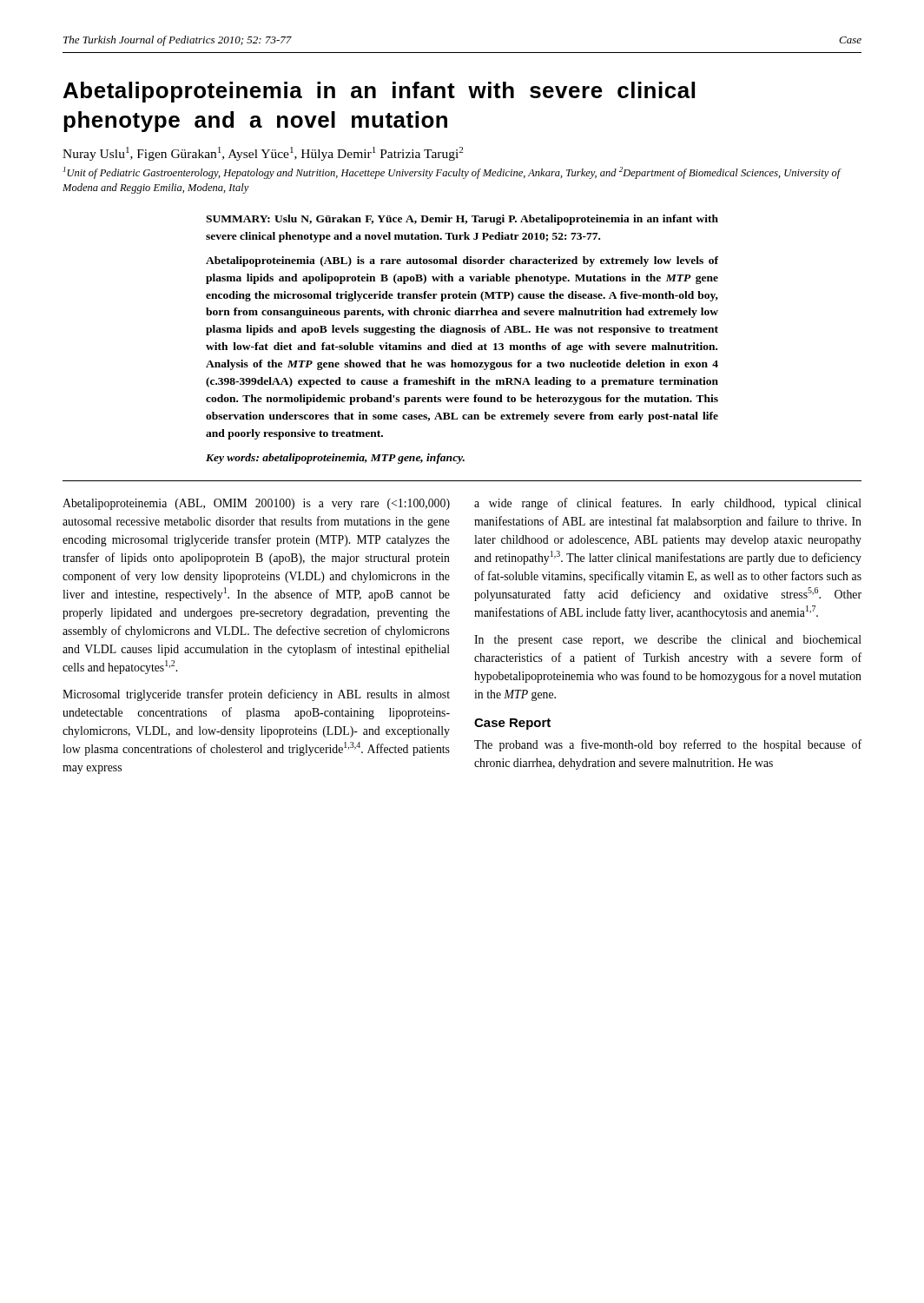
Task: Select the text block containing "SUMMARY: Uslu N, Gürakan F, Yüce A,"
Action: coord(462,227)
